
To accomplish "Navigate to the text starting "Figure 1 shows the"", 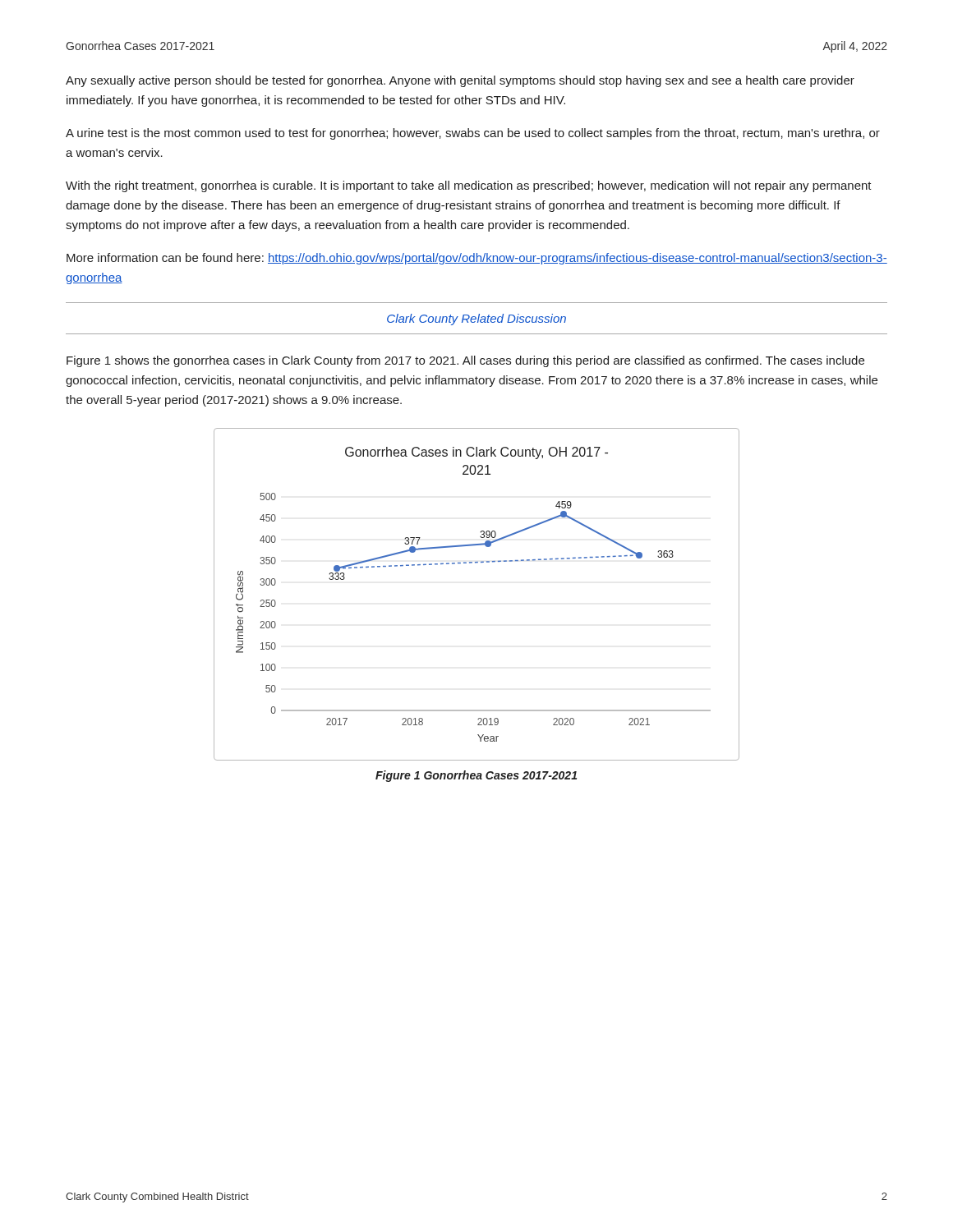I will tap(472, 380).
